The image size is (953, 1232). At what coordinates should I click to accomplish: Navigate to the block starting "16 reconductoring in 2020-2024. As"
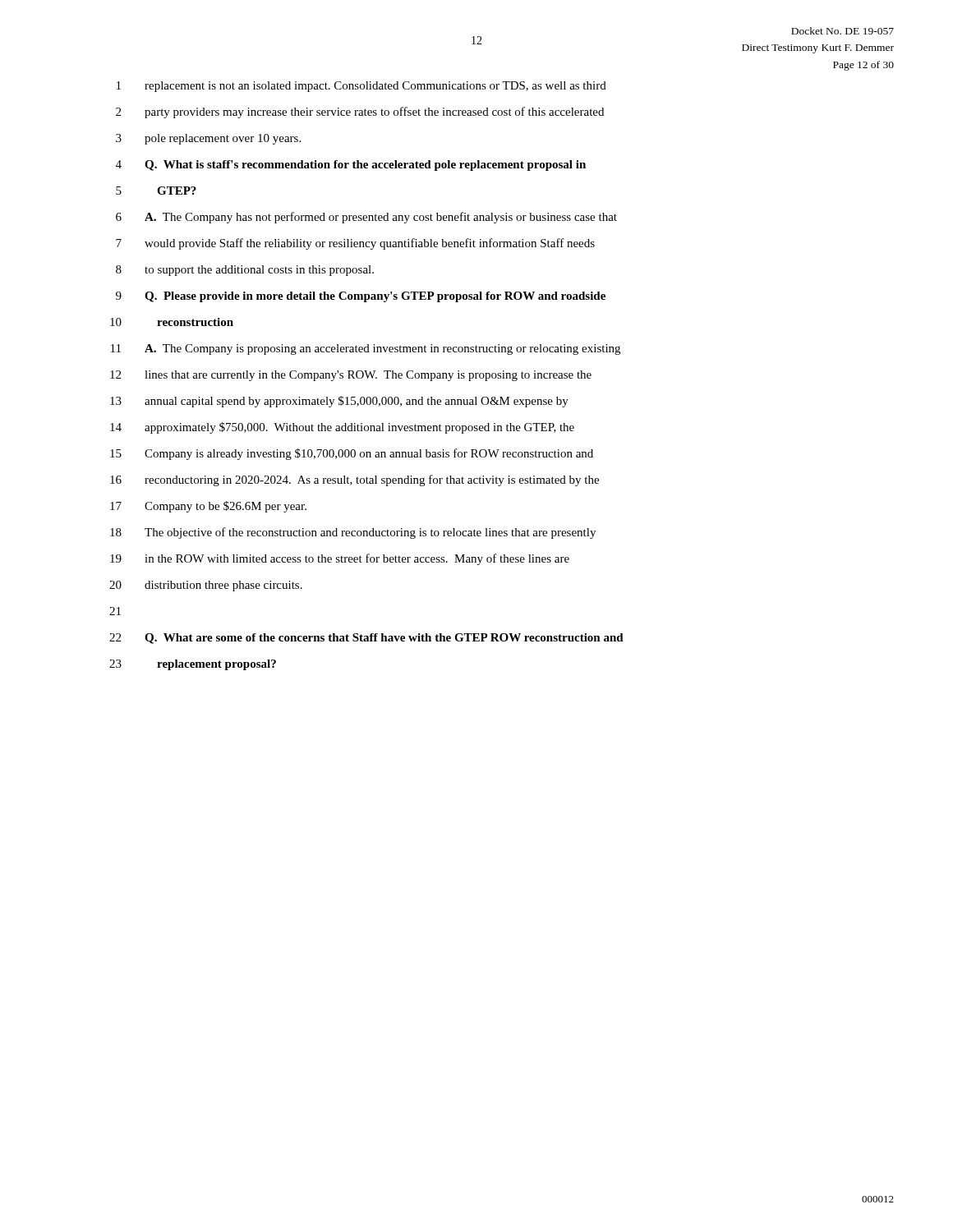point(492,479)
